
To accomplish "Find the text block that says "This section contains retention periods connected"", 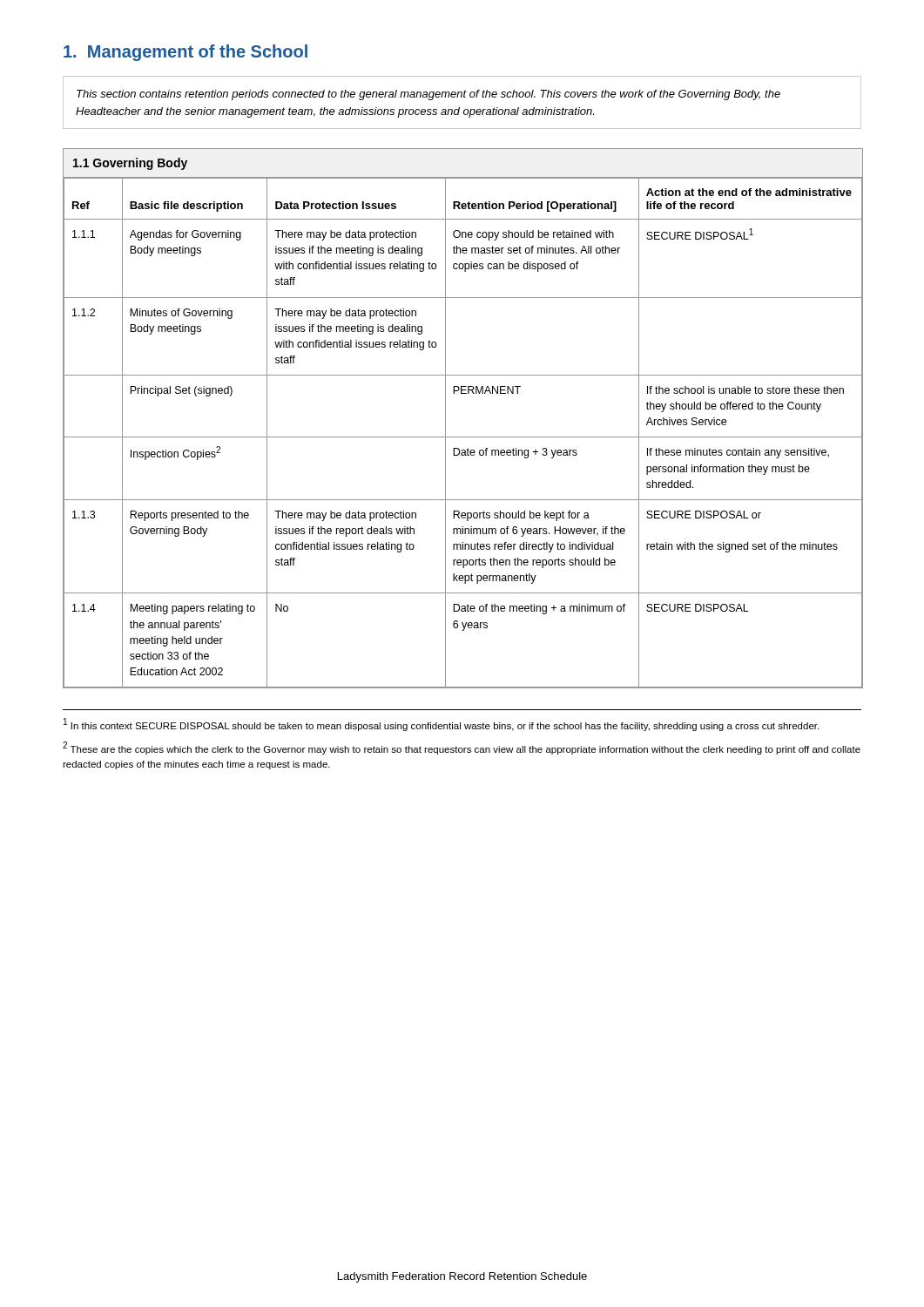I will point(428,102).
